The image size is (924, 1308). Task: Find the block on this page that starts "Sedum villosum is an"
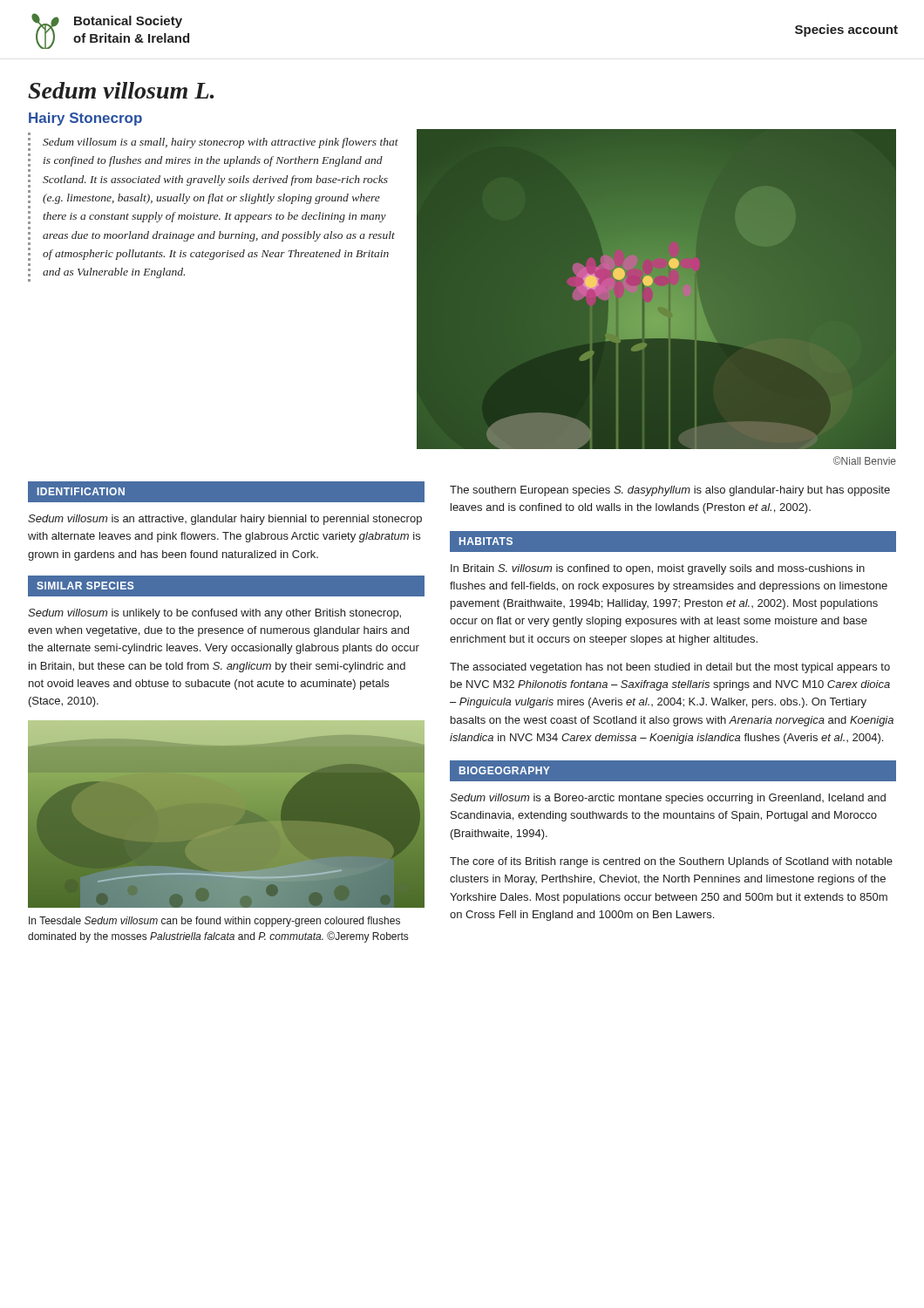point(225,536)
